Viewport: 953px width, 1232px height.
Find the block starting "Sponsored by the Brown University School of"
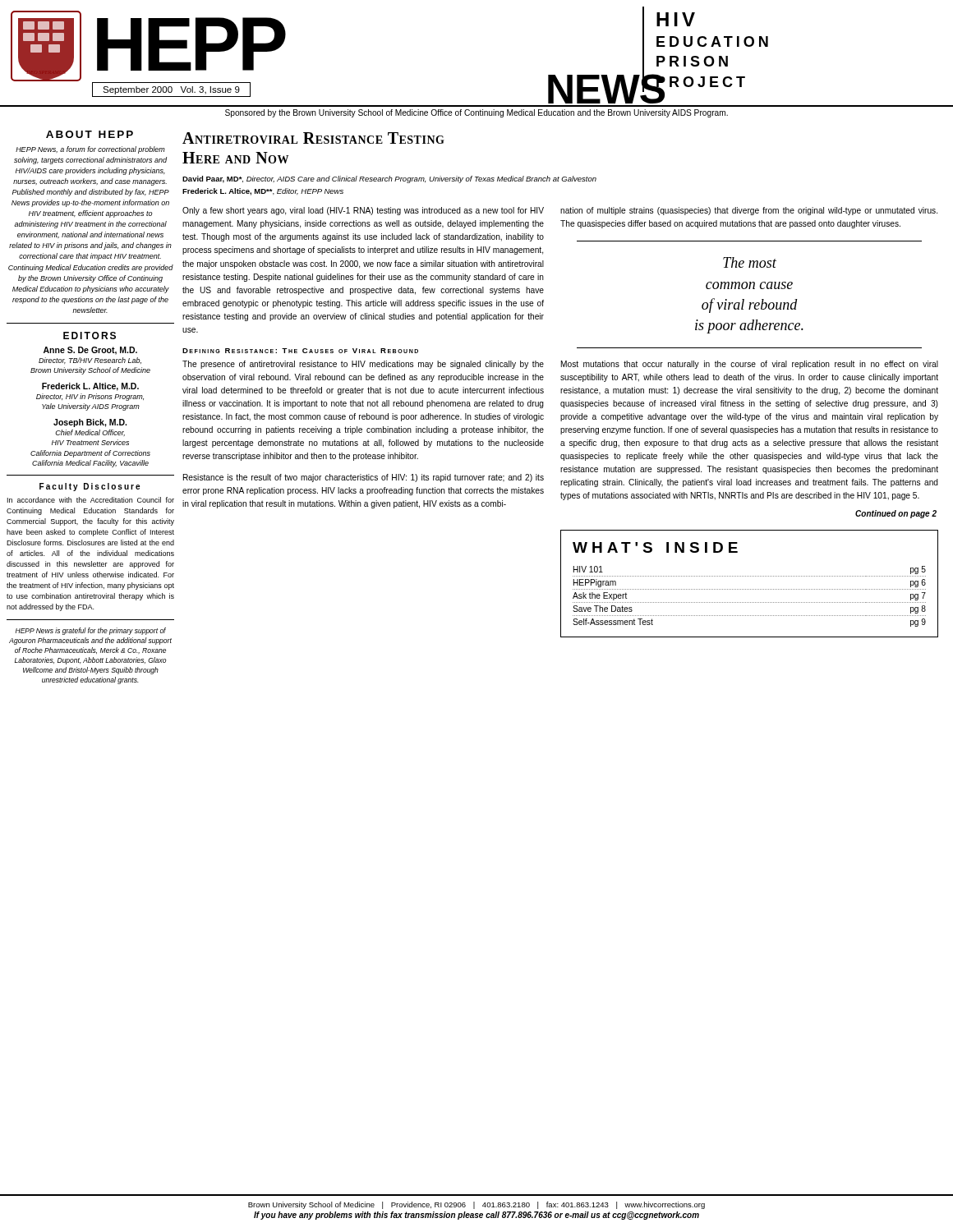point(476,113)
